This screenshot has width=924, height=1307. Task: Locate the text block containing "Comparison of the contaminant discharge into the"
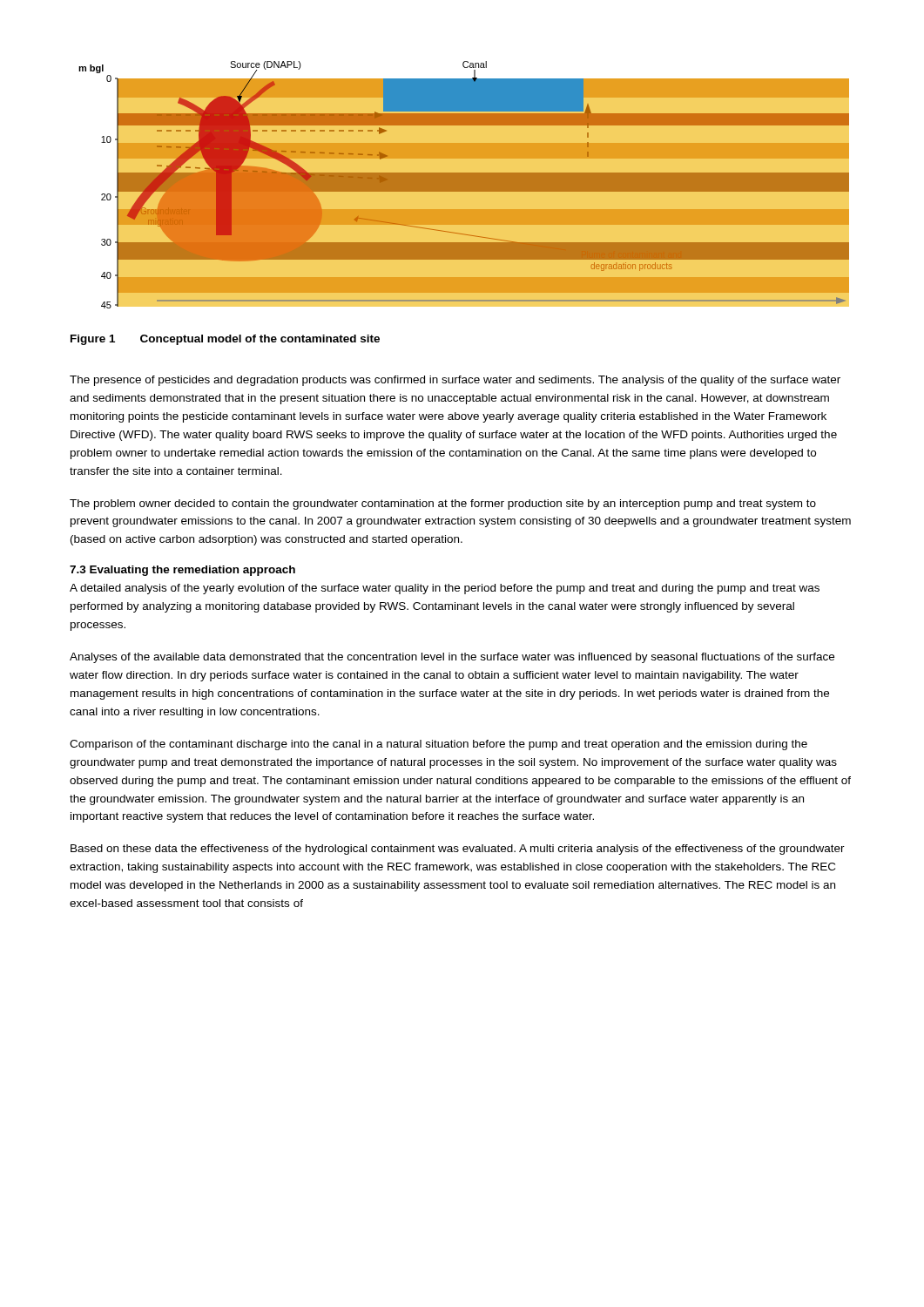tap(460, 780)
